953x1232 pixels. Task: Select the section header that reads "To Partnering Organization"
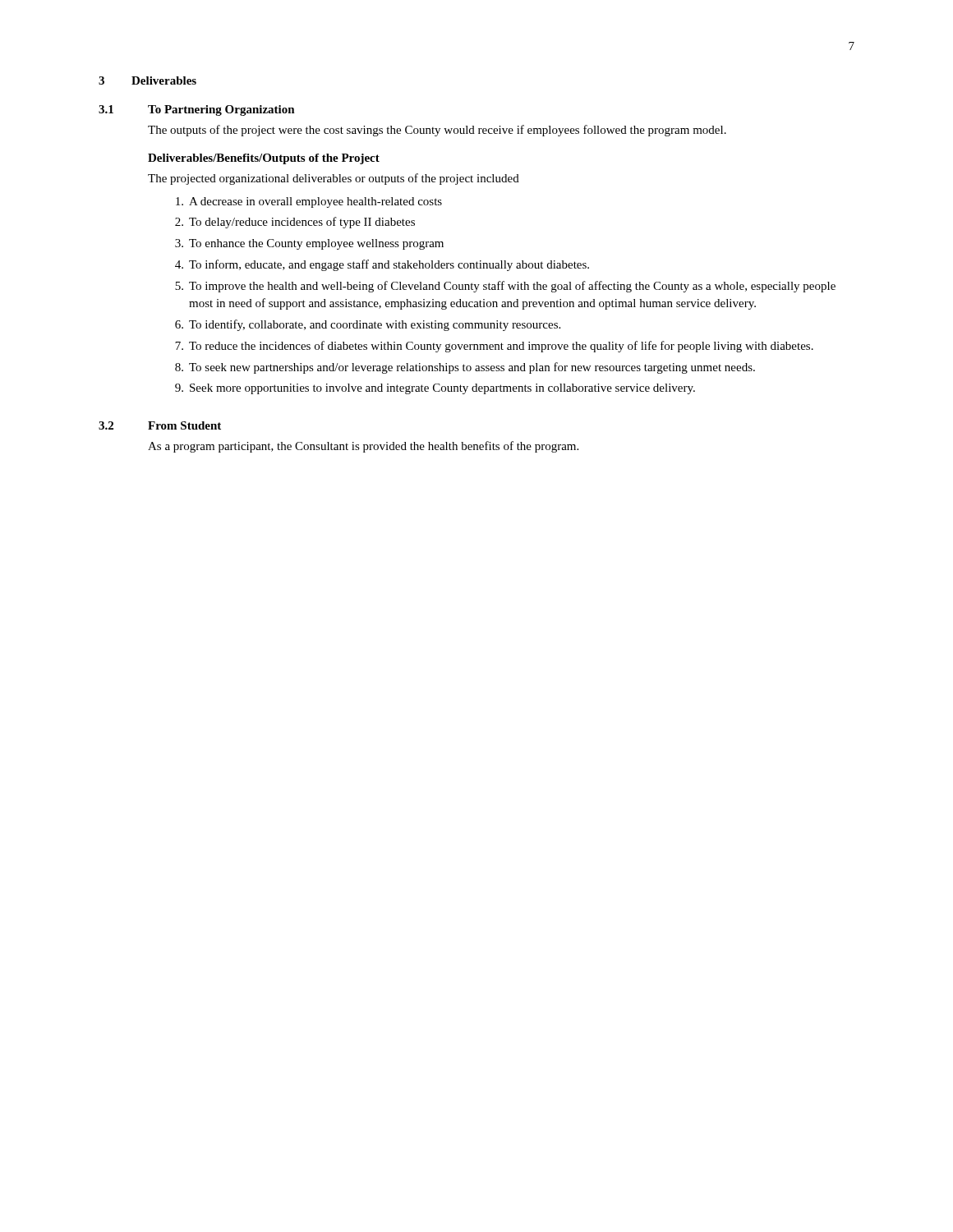[221, 109]
